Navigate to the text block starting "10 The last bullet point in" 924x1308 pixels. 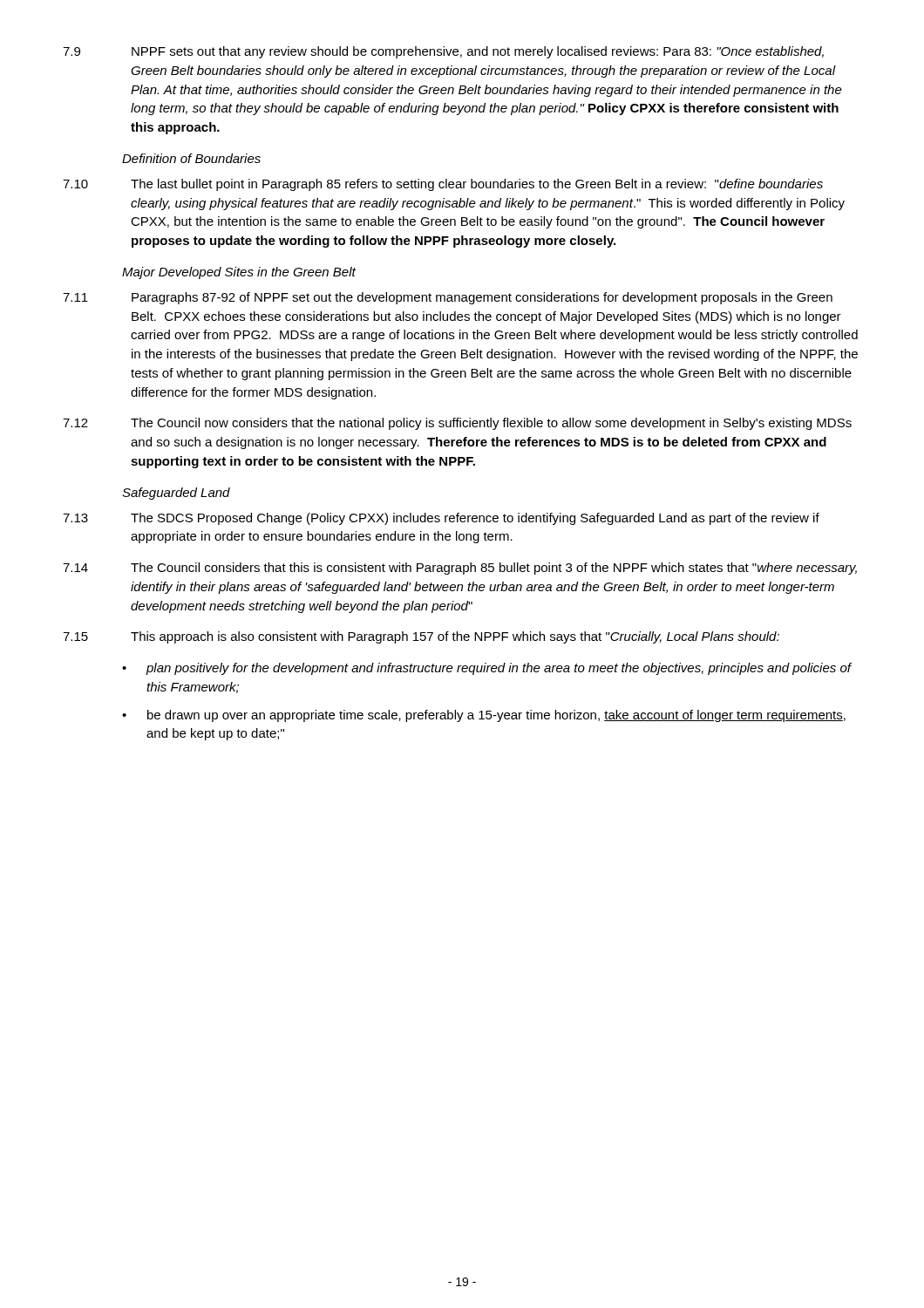tap(462, 212)
